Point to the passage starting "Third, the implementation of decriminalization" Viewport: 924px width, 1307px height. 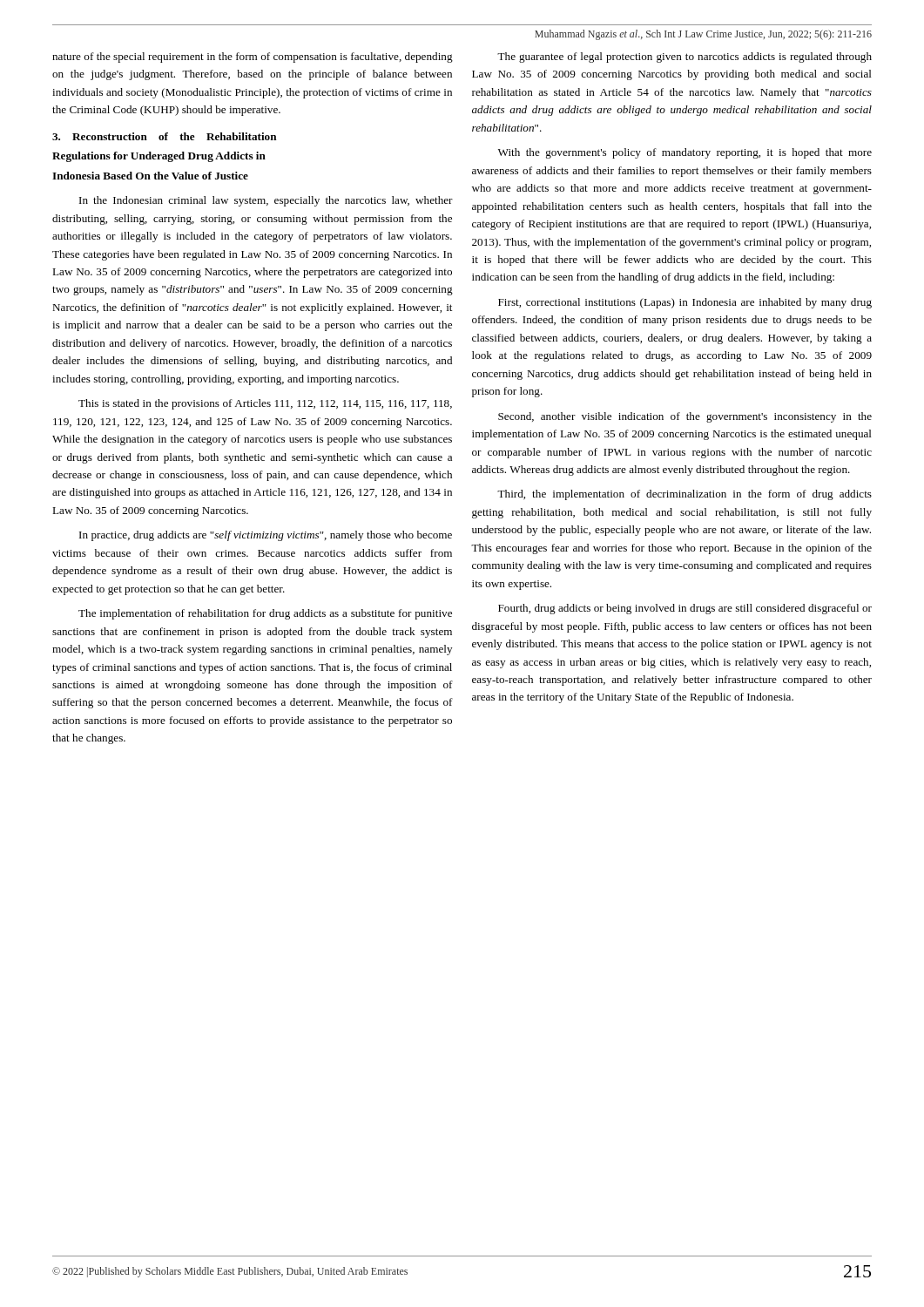coord(672,539)
